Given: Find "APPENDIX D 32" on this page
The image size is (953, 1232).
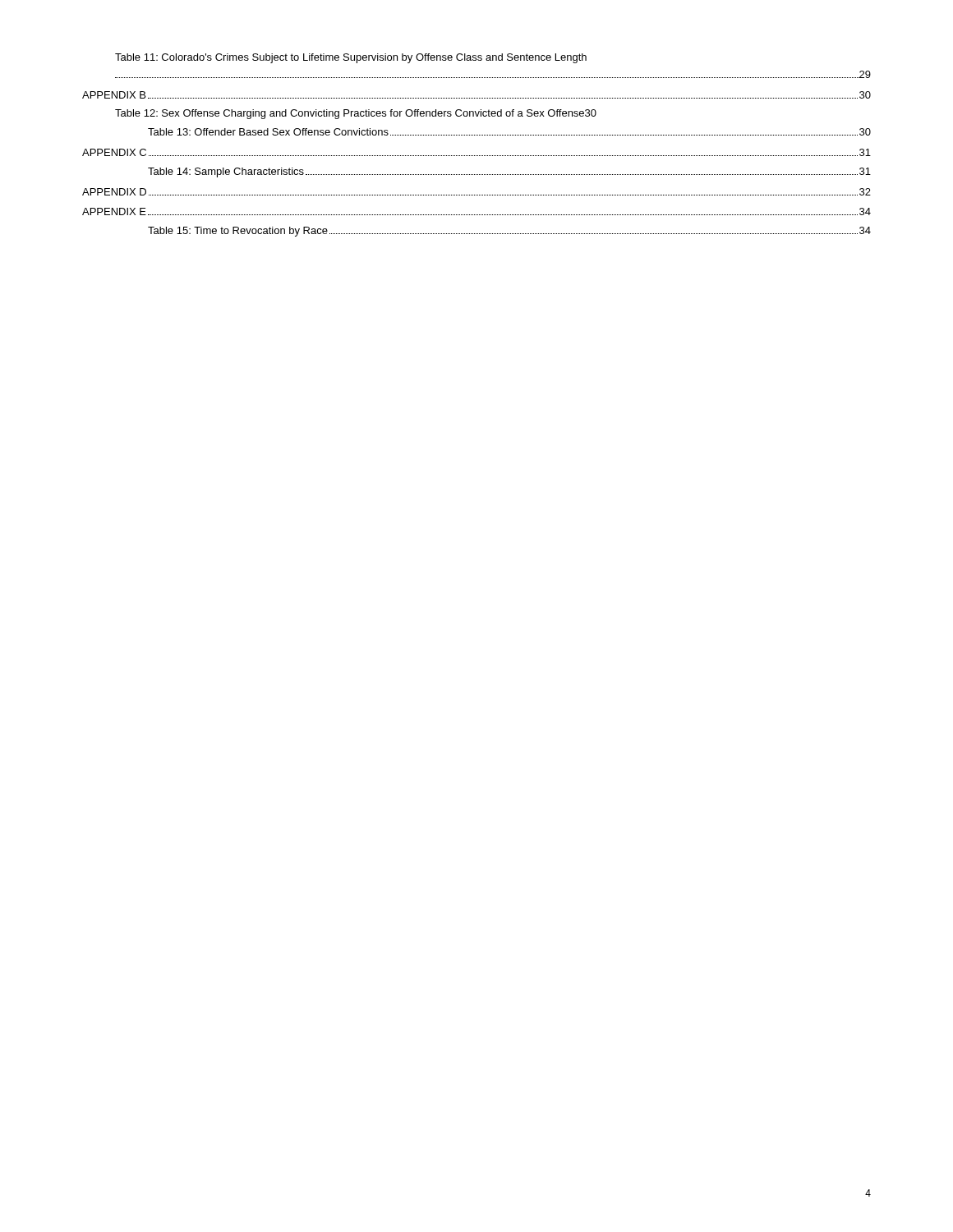Looking at the screenshot, I should tap(476, 192).
